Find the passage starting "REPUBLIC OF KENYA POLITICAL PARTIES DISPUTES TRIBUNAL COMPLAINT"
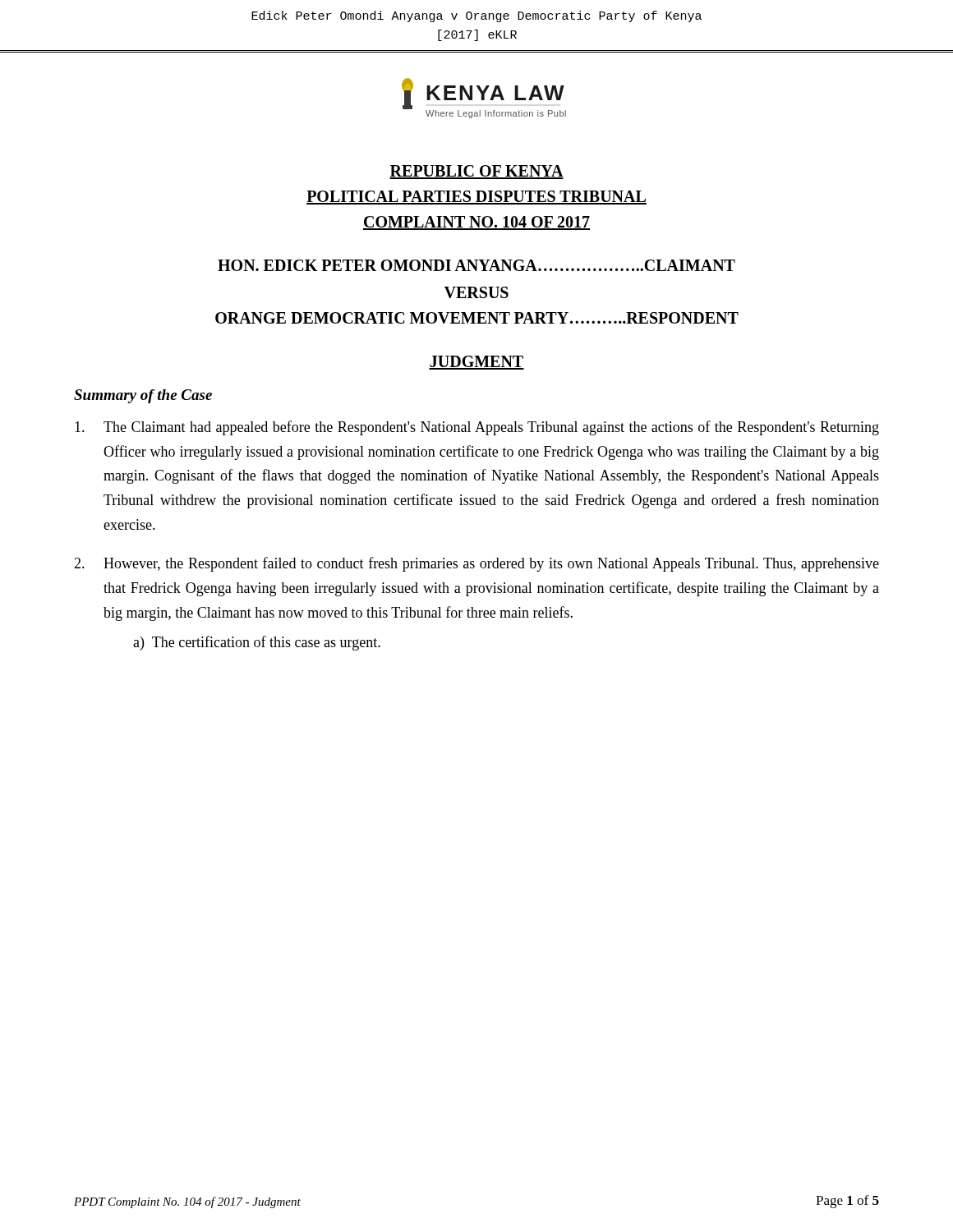Screen dimensions: 1232x953 point(476,197)
